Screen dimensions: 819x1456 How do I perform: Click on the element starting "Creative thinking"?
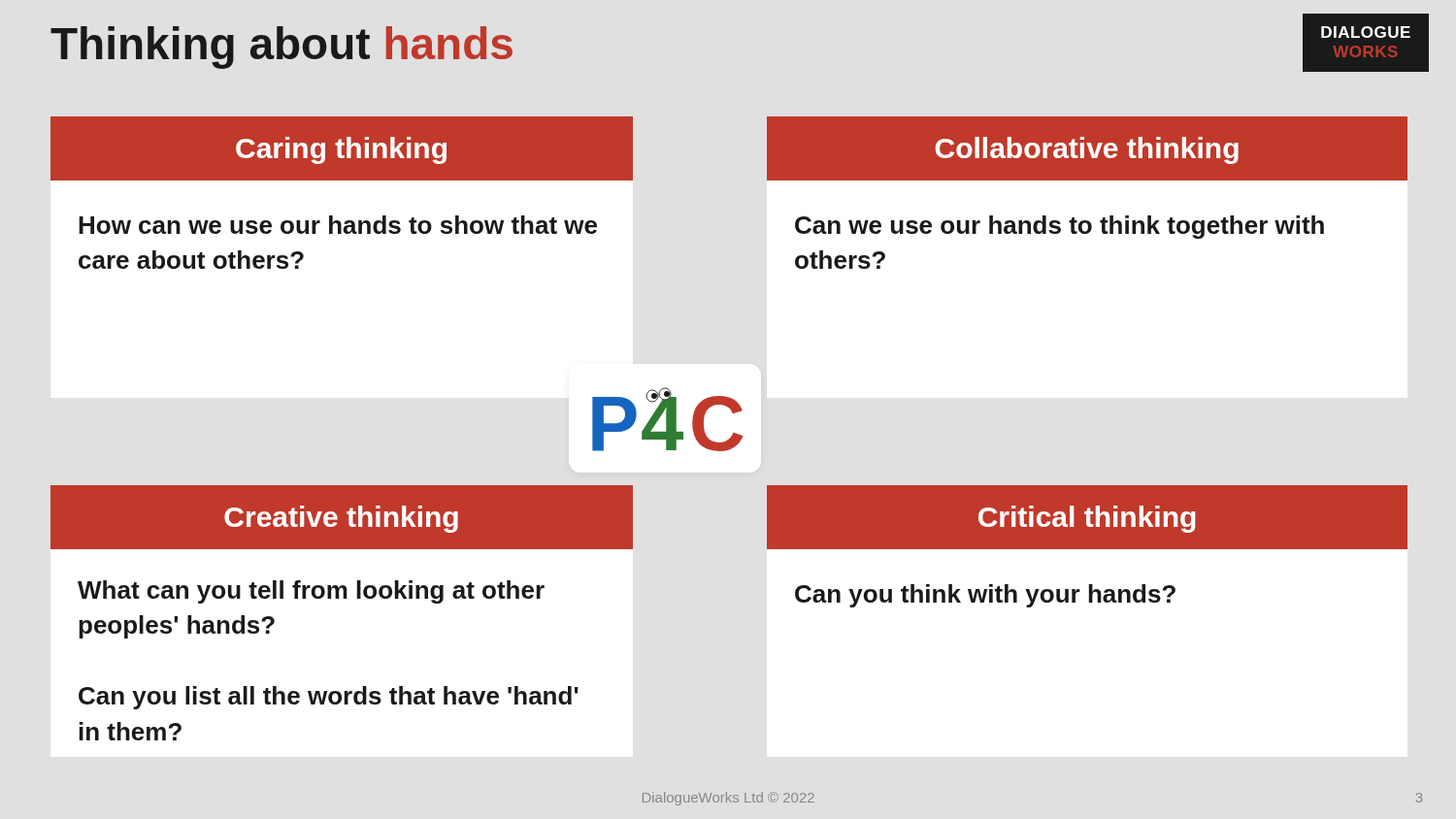(x=342, y=517)
